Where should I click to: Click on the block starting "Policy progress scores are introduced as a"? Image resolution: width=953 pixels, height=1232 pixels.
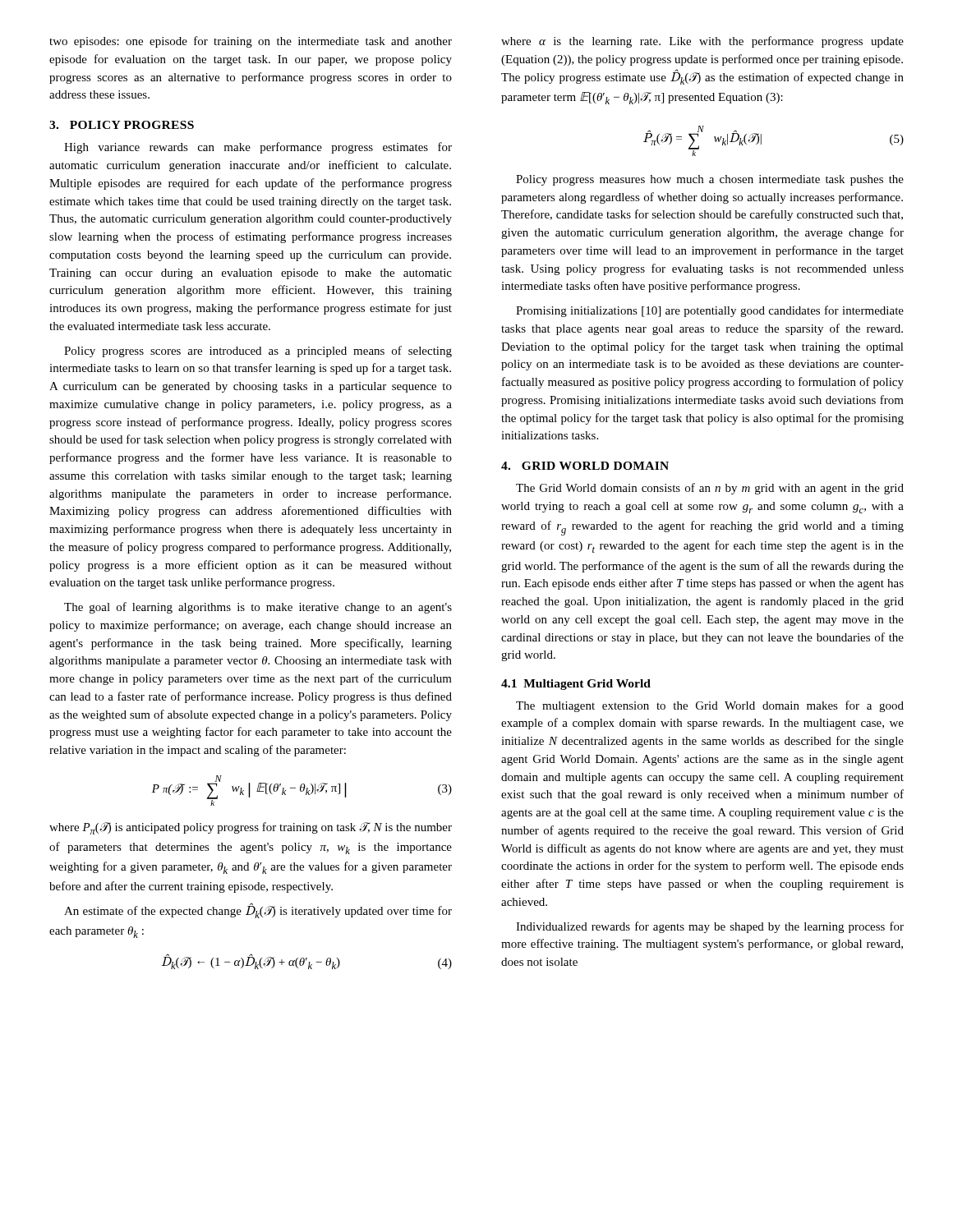251,467
